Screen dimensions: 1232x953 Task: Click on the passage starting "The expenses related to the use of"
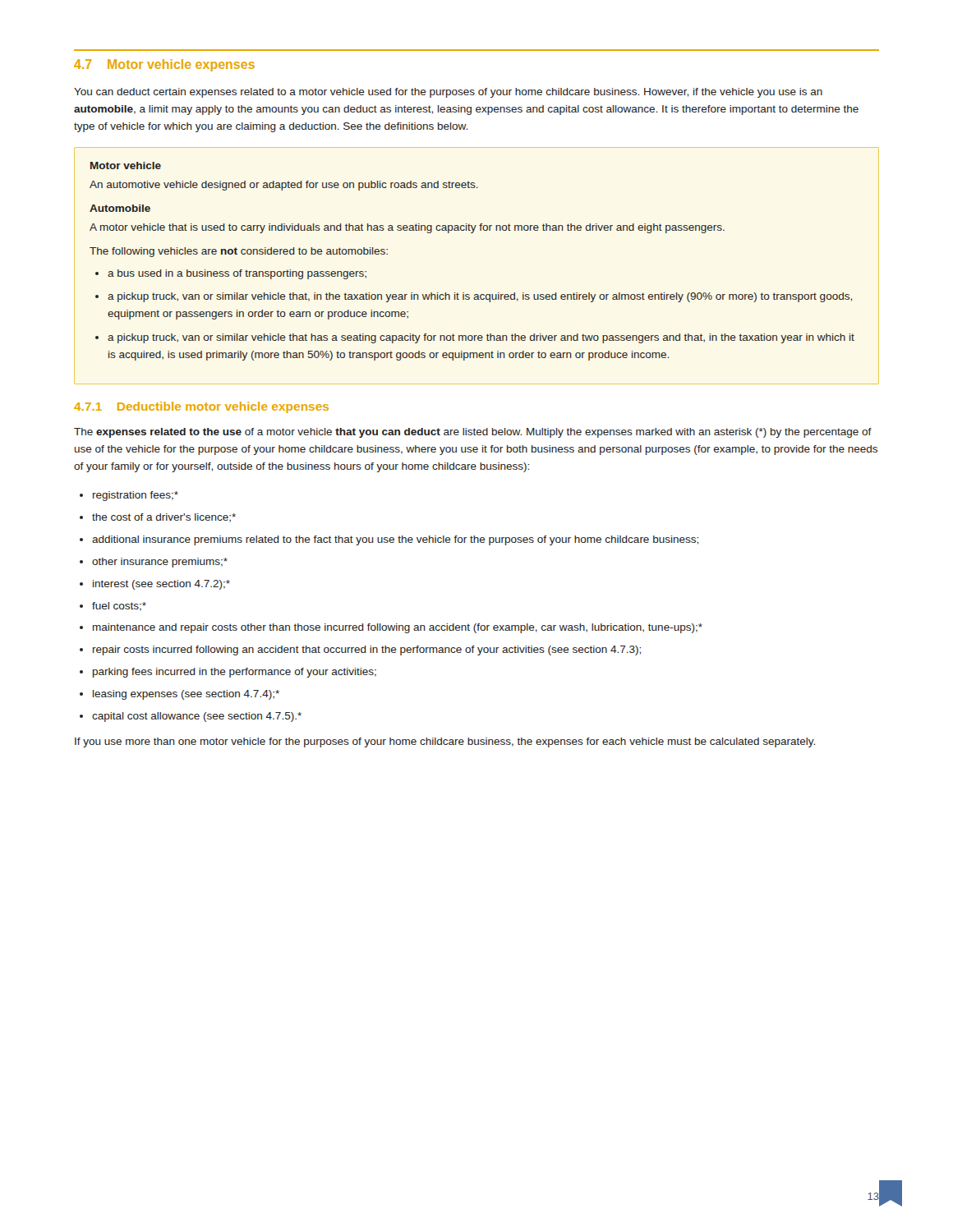476,449
